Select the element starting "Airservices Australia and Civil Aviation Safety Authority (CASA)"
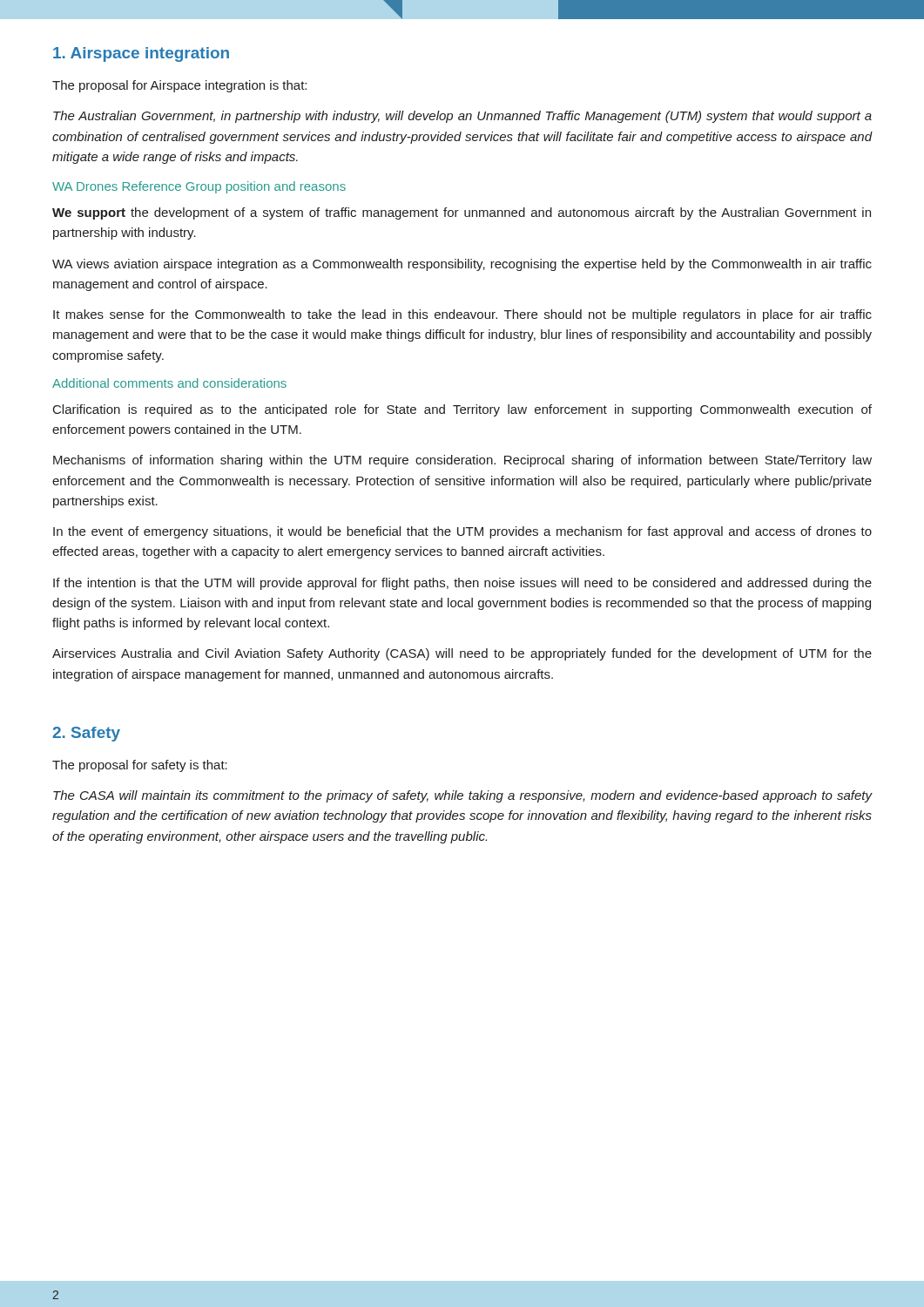The height and width of the screenshot is (1307, 924). point(462,664)
